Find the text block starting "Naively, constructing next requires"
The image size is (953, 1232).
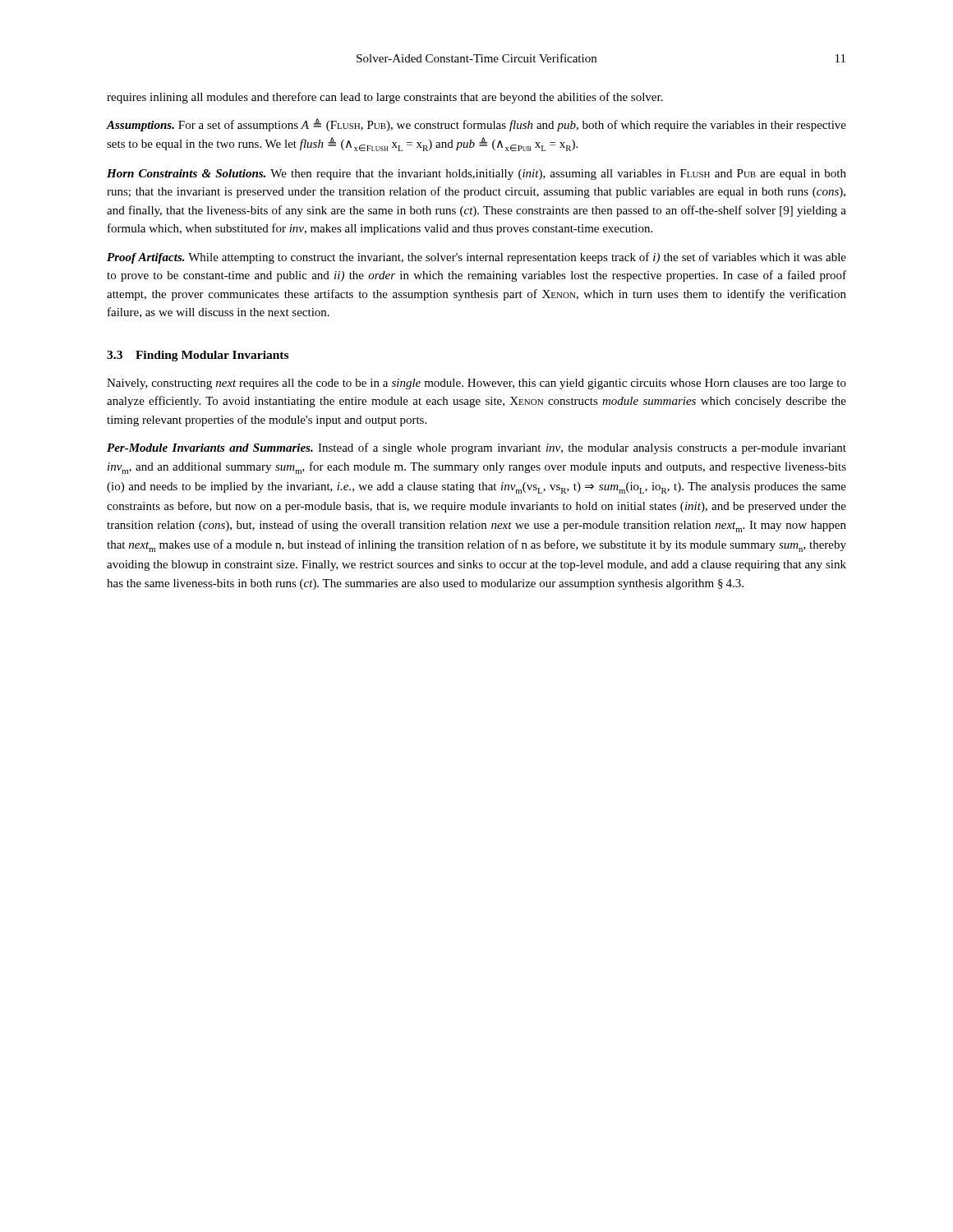pyautogui.click(x=476, y=401)
